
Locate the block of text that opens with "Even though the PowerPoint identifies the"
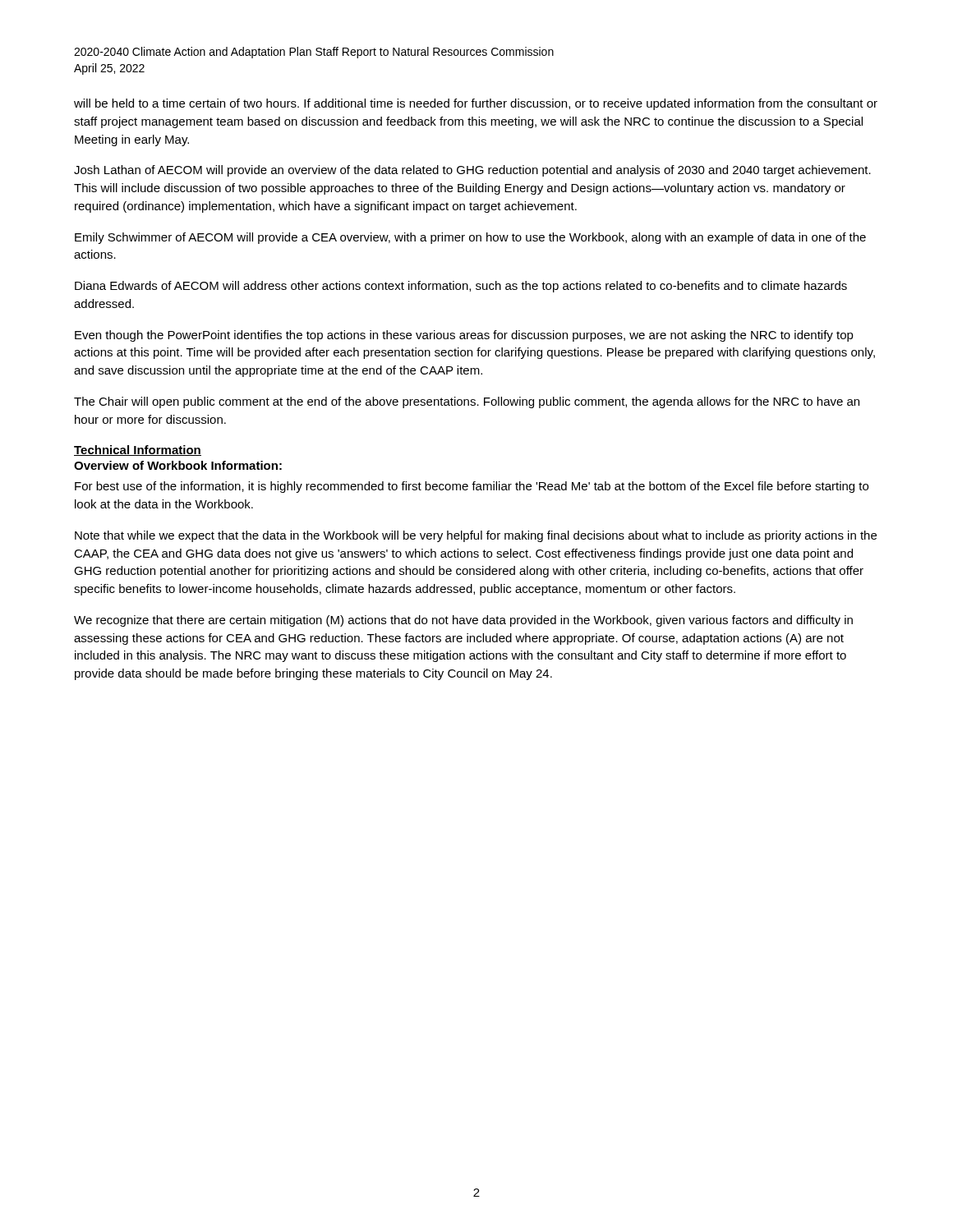[x=476, y=353]
